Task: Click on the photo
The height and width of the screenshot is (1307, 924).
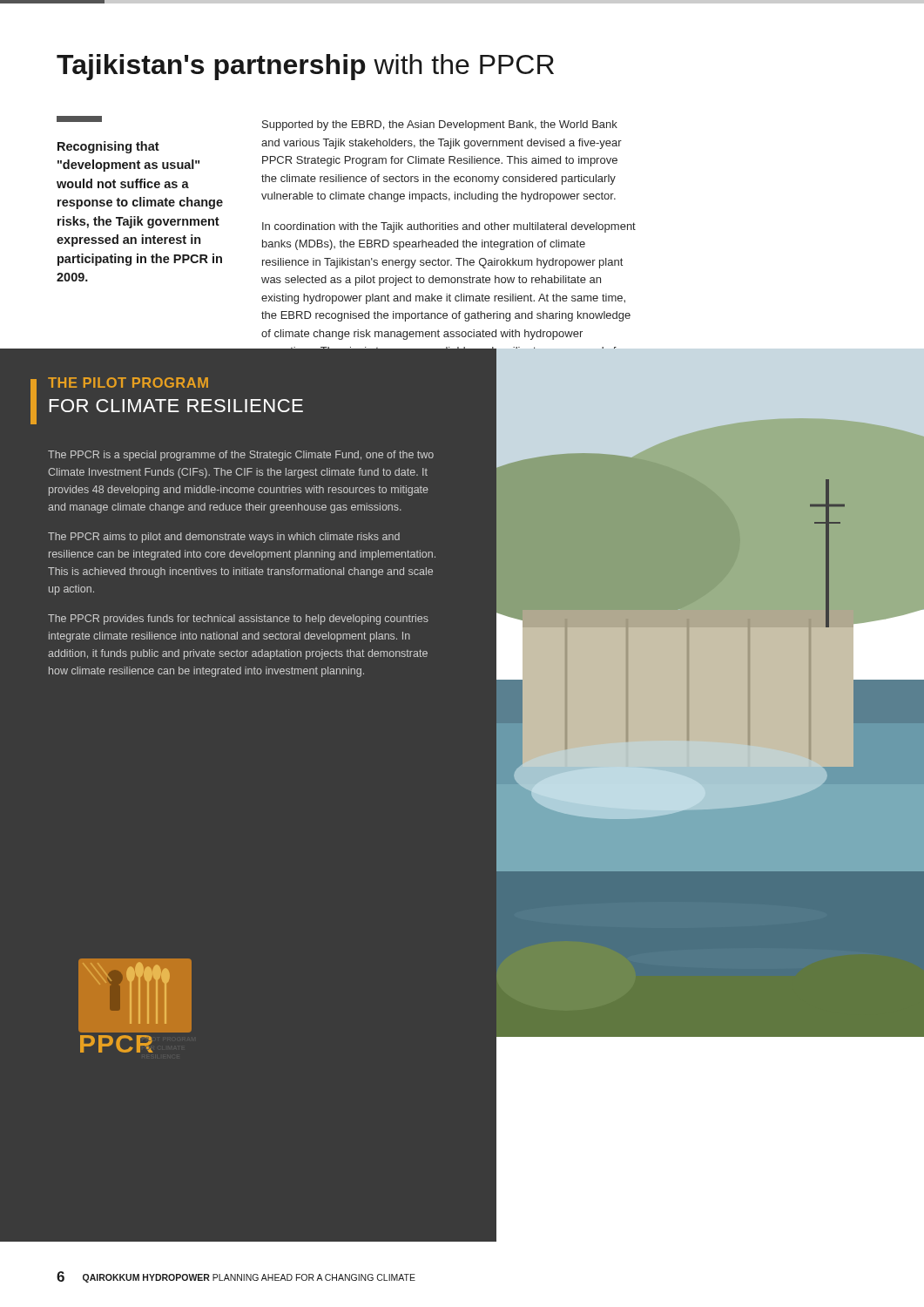Action: tap(710, 693)
